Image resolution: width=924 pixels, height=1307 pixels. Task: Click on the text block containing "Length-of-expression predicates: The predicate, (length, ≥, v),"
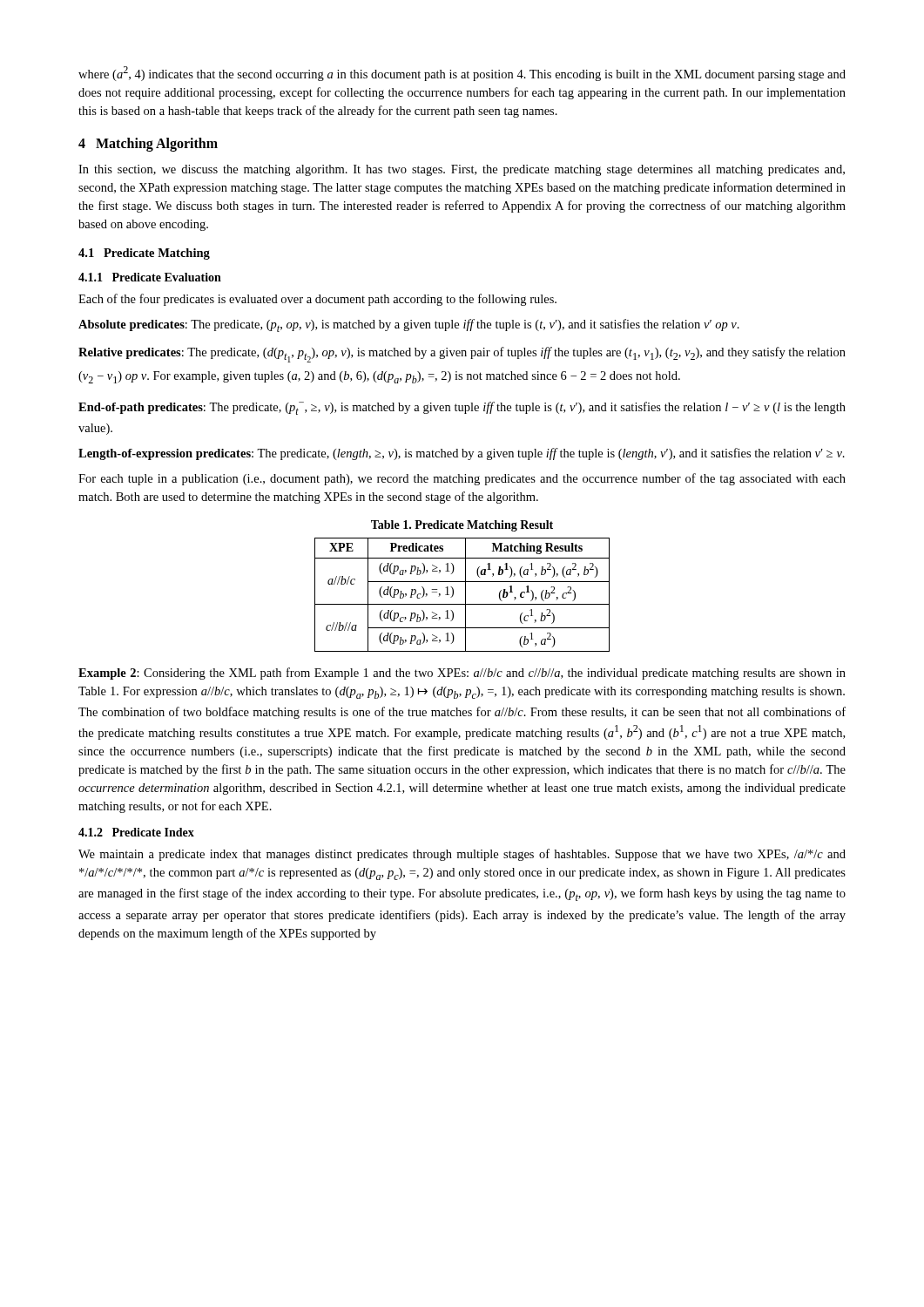(x=462, y=453)
